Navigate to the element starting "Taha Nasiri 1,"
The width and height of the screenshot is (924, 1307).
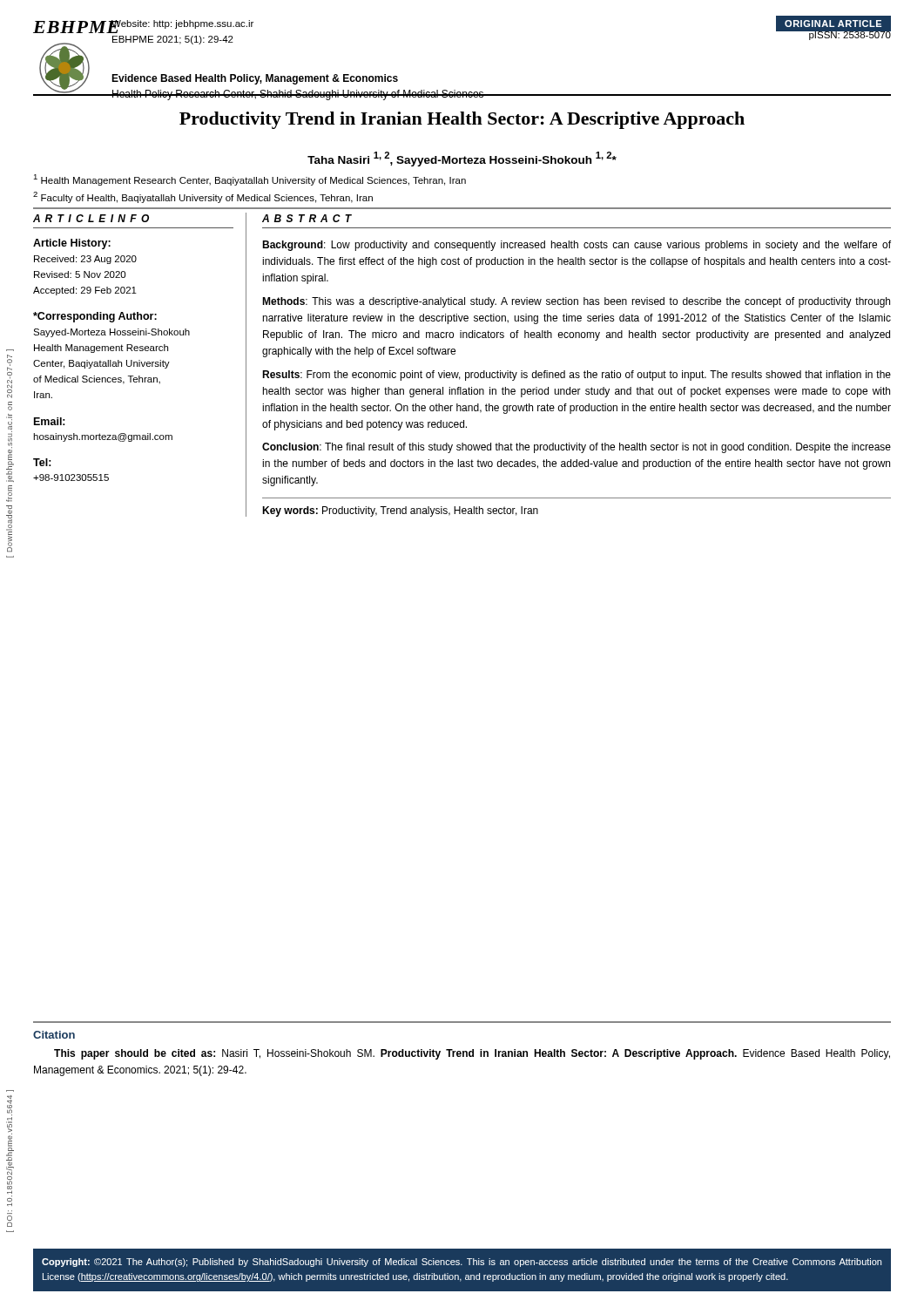tap(462, 158)
